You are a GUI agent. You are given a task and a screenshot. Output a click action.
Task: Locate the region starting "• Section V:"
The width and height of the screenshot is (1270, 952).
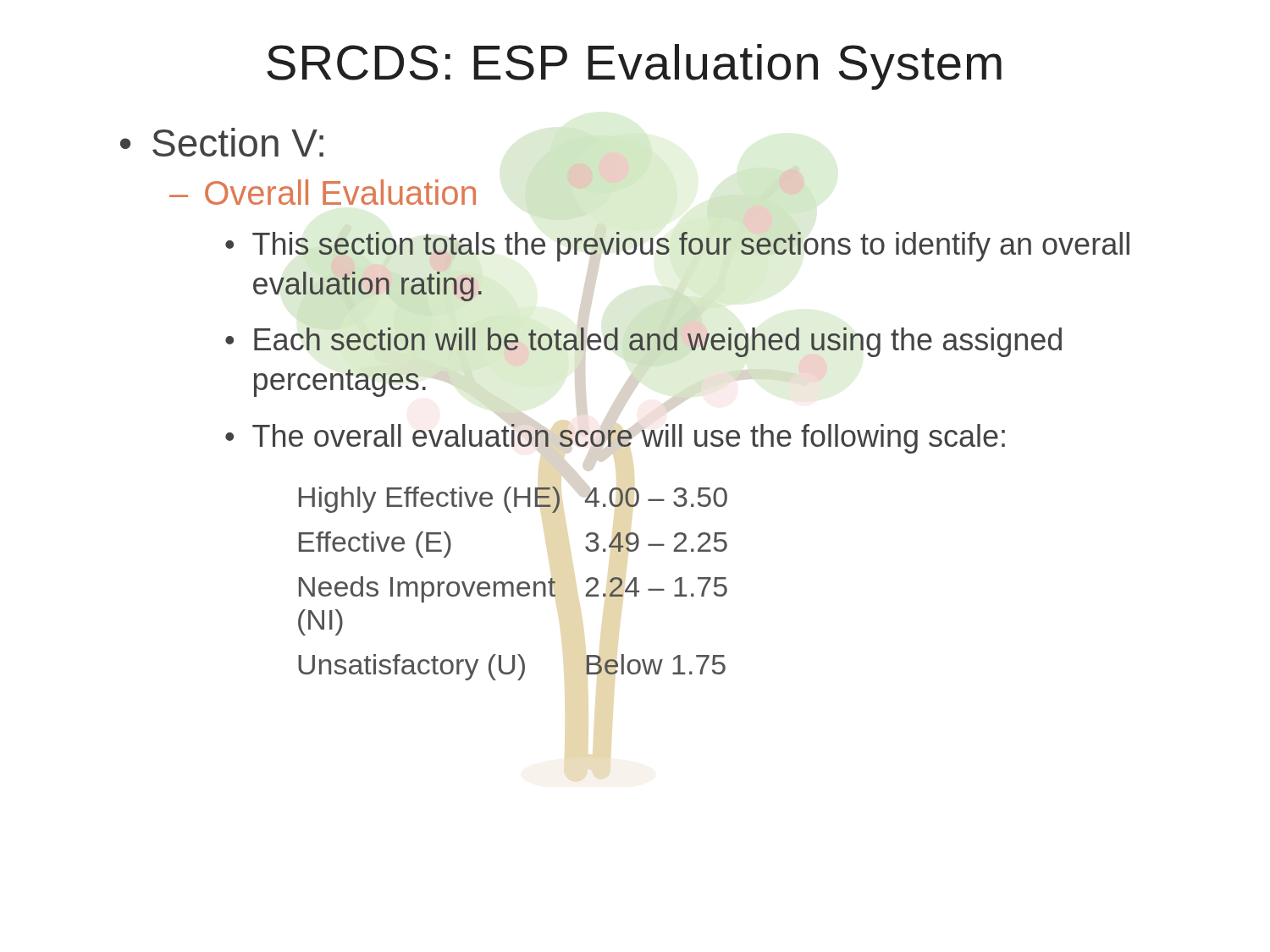[x=223, y=143]
